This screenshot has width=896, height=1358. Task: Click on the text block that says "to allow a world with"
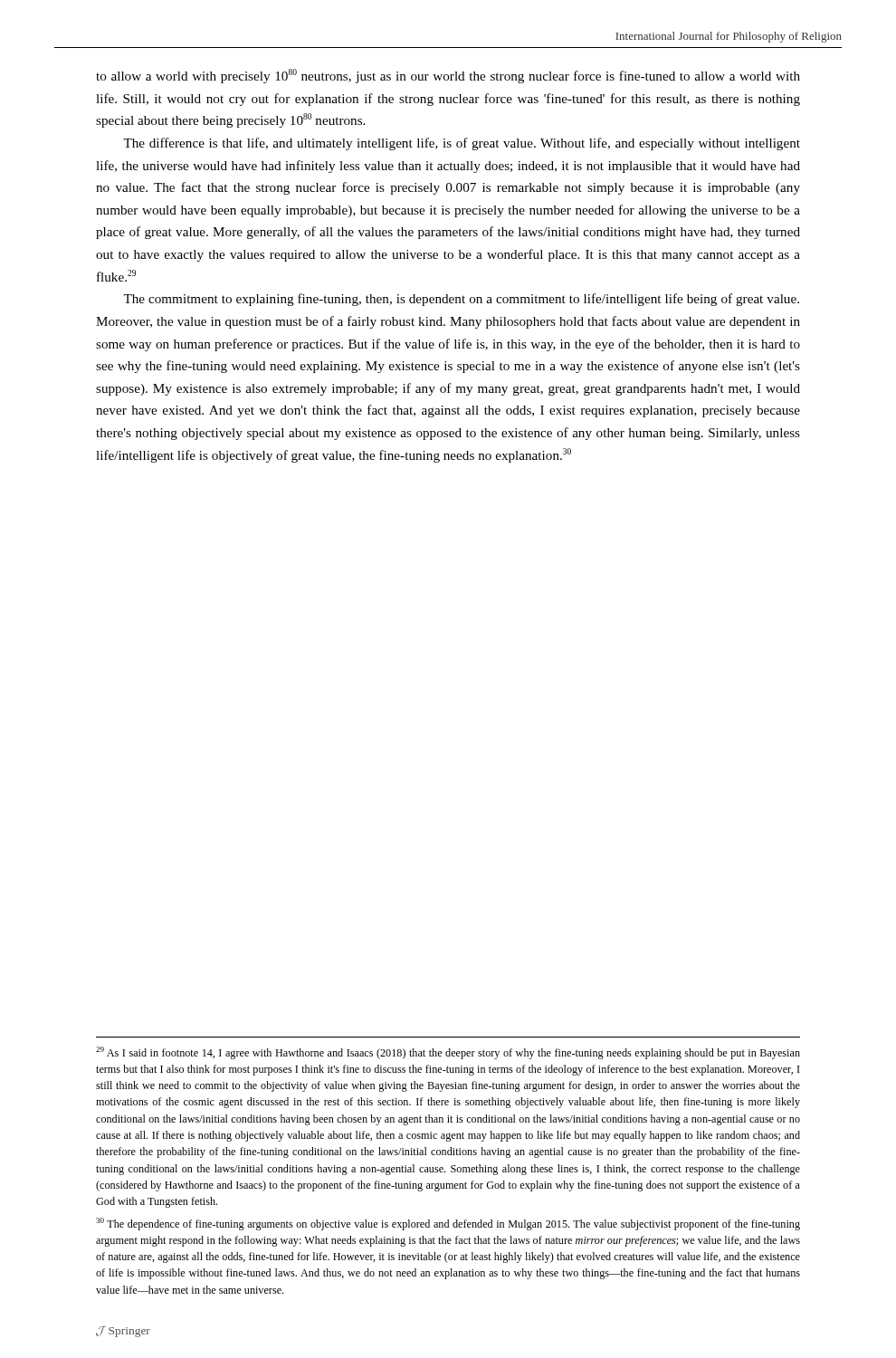click(448, 266)
